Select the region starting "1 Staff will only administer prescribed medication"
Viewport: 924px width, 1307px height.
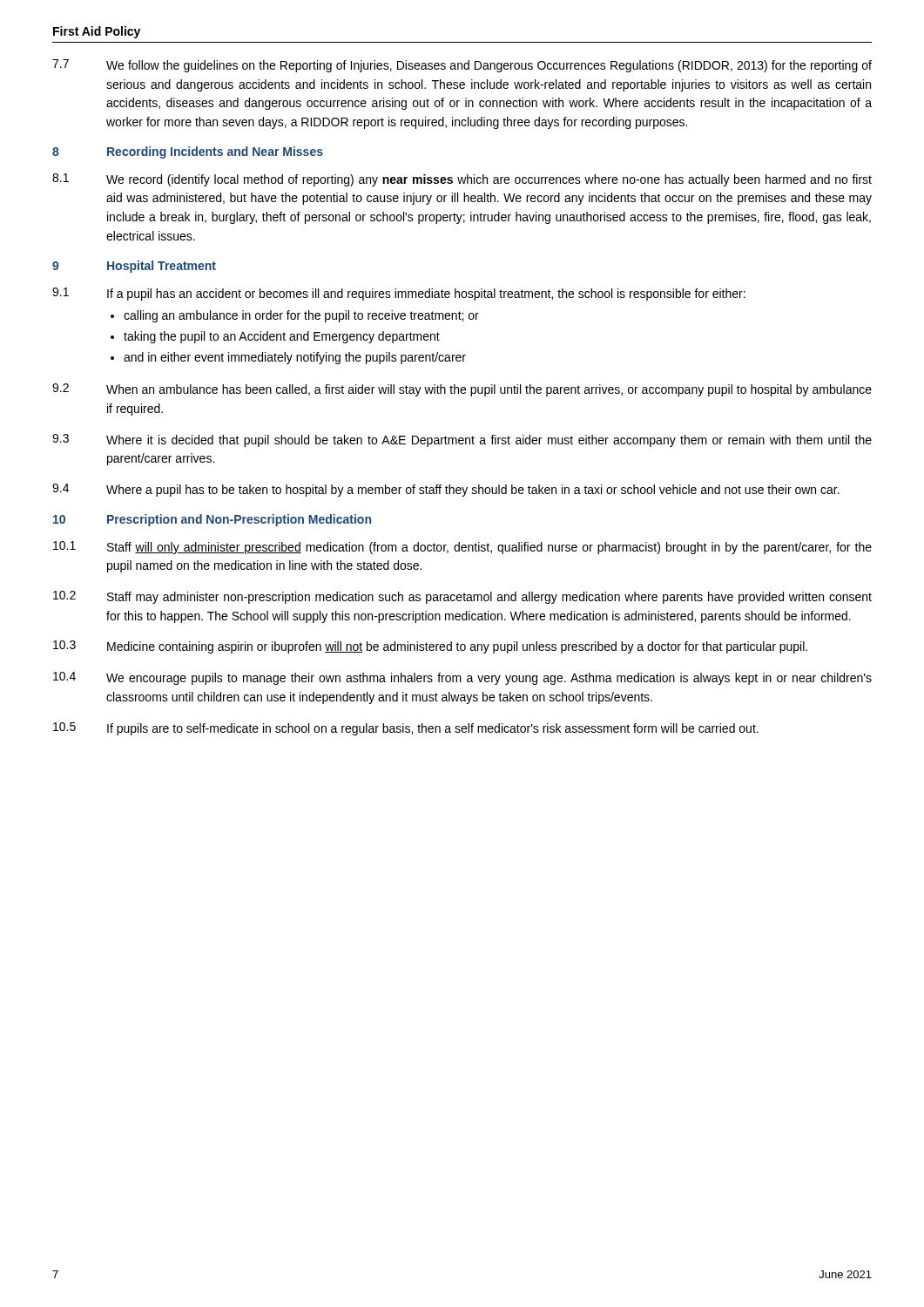click(x=462, y=557)
